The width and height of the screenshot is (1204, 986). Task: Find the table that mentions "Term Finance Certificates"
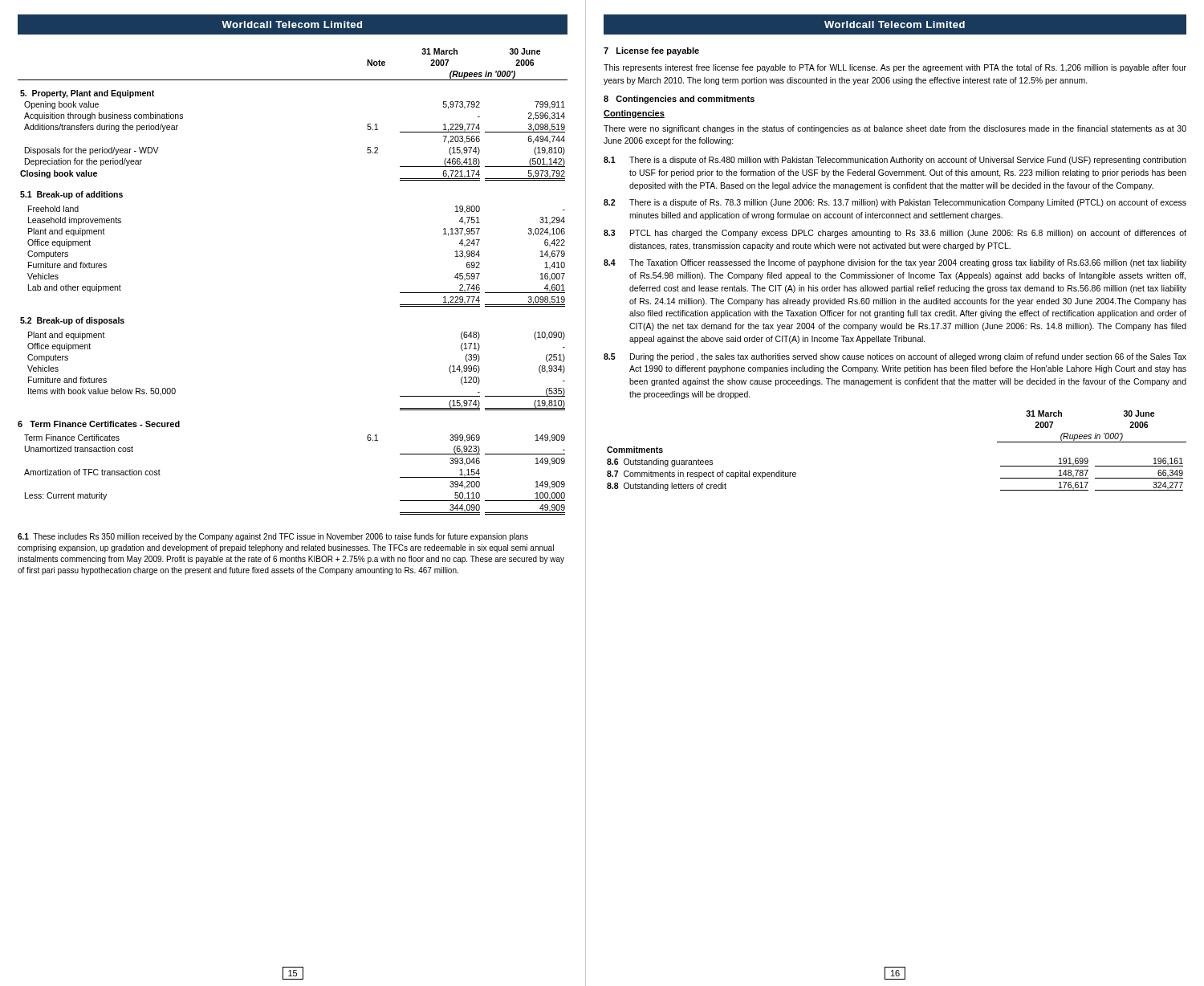pos(293,474)
